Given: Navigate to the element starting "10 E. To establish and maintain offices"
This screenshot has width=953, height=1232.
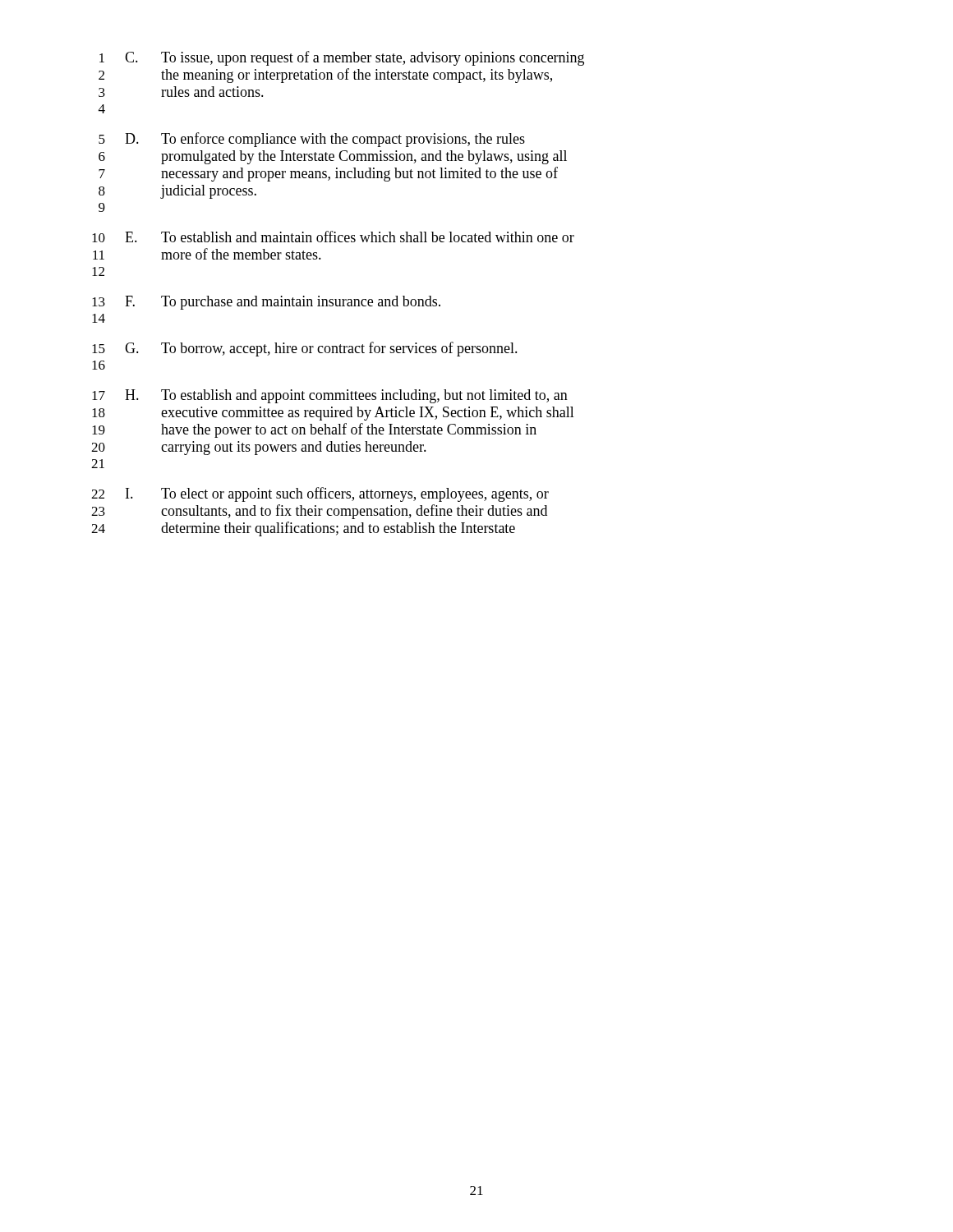Looking at the screenshot, I should pos(476,238).
